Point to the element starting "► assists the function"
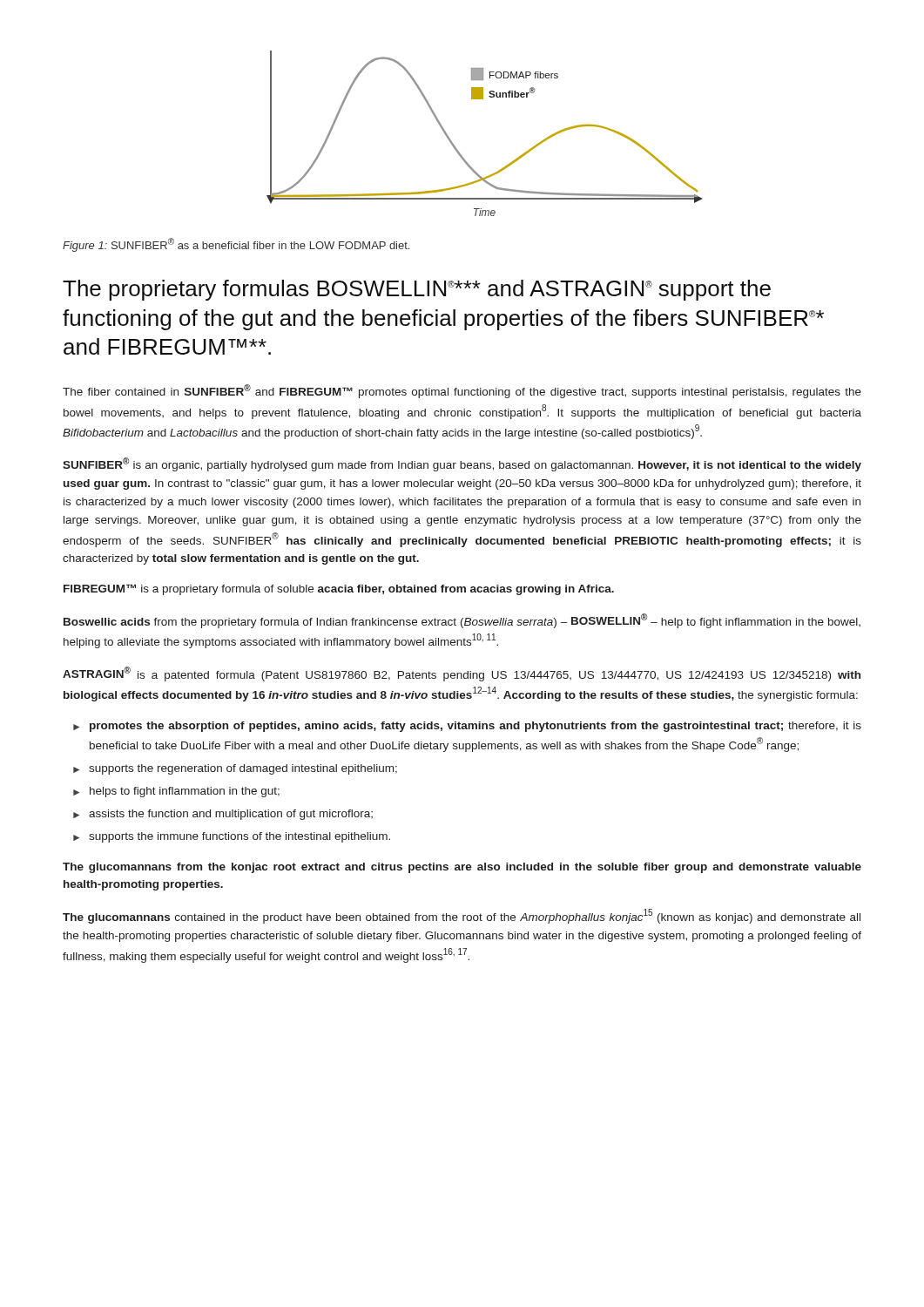This screenshot has width=924, height=1307. coord(223,815)
